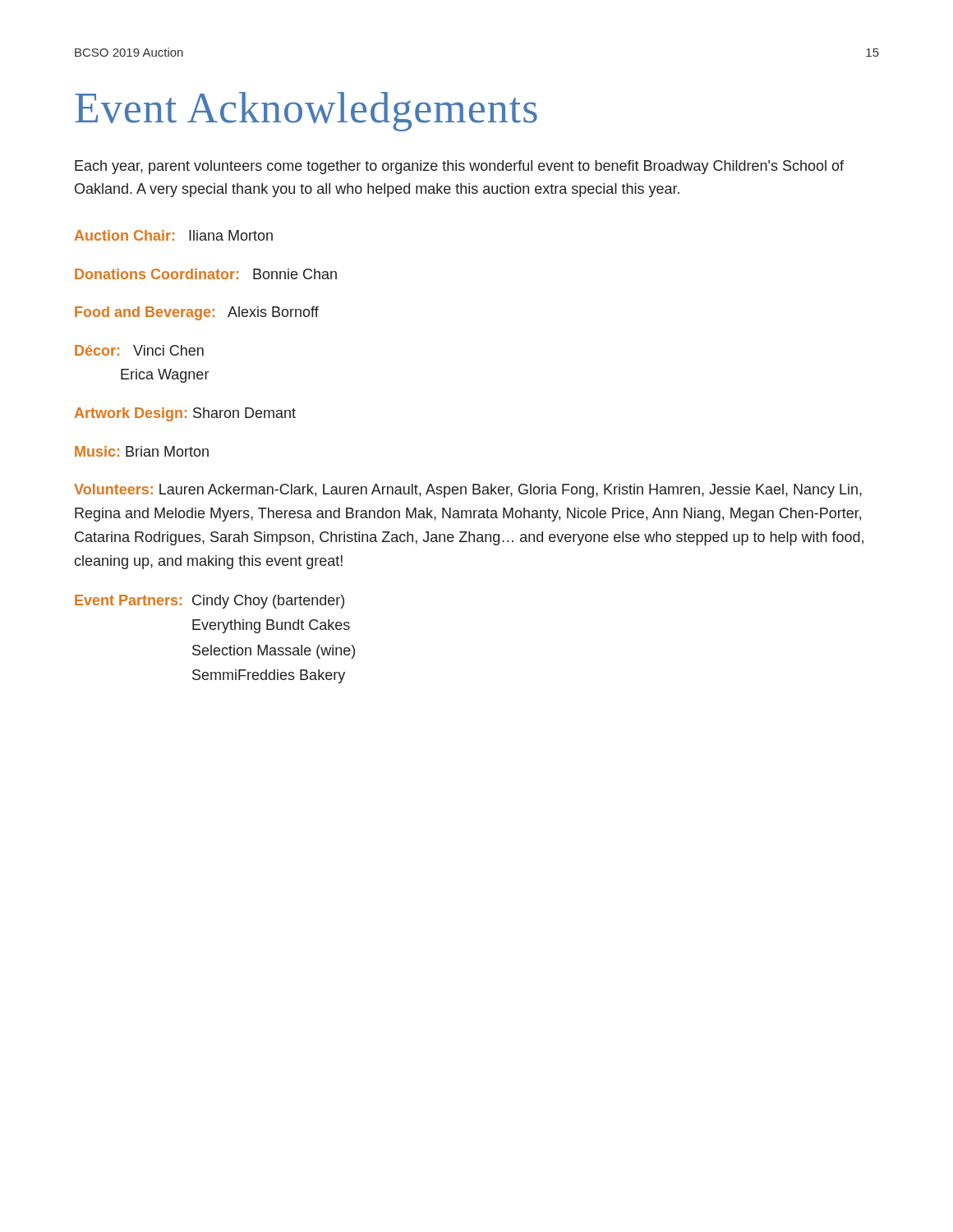Click on the title that reads "Event Acknowledgements"
The height and width of the screenshot is (1232, 953).
point(476,108)
